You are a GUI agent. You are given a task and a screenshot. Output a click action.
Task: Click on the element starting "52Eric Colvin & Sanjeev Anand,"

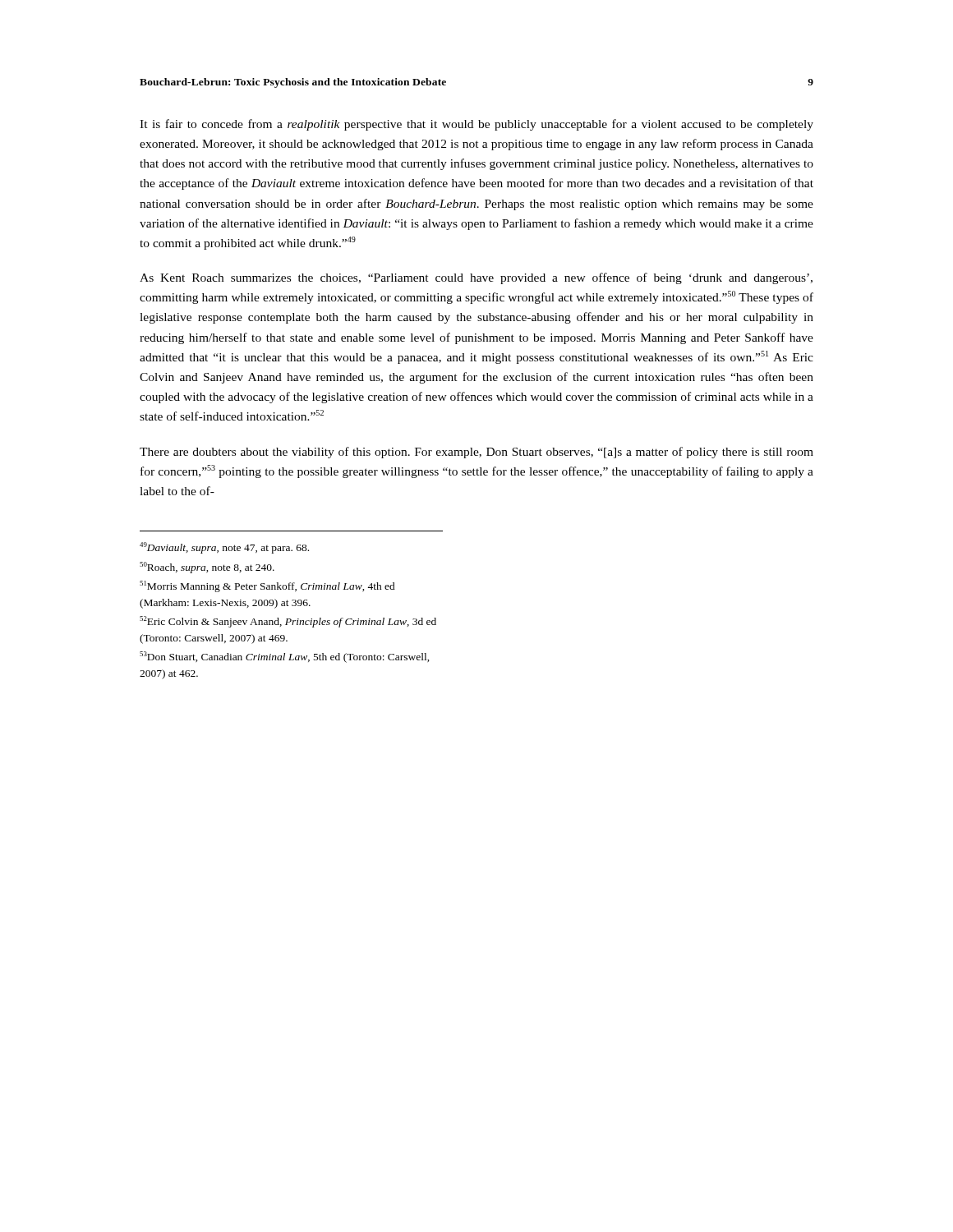[x=288, y=629]
